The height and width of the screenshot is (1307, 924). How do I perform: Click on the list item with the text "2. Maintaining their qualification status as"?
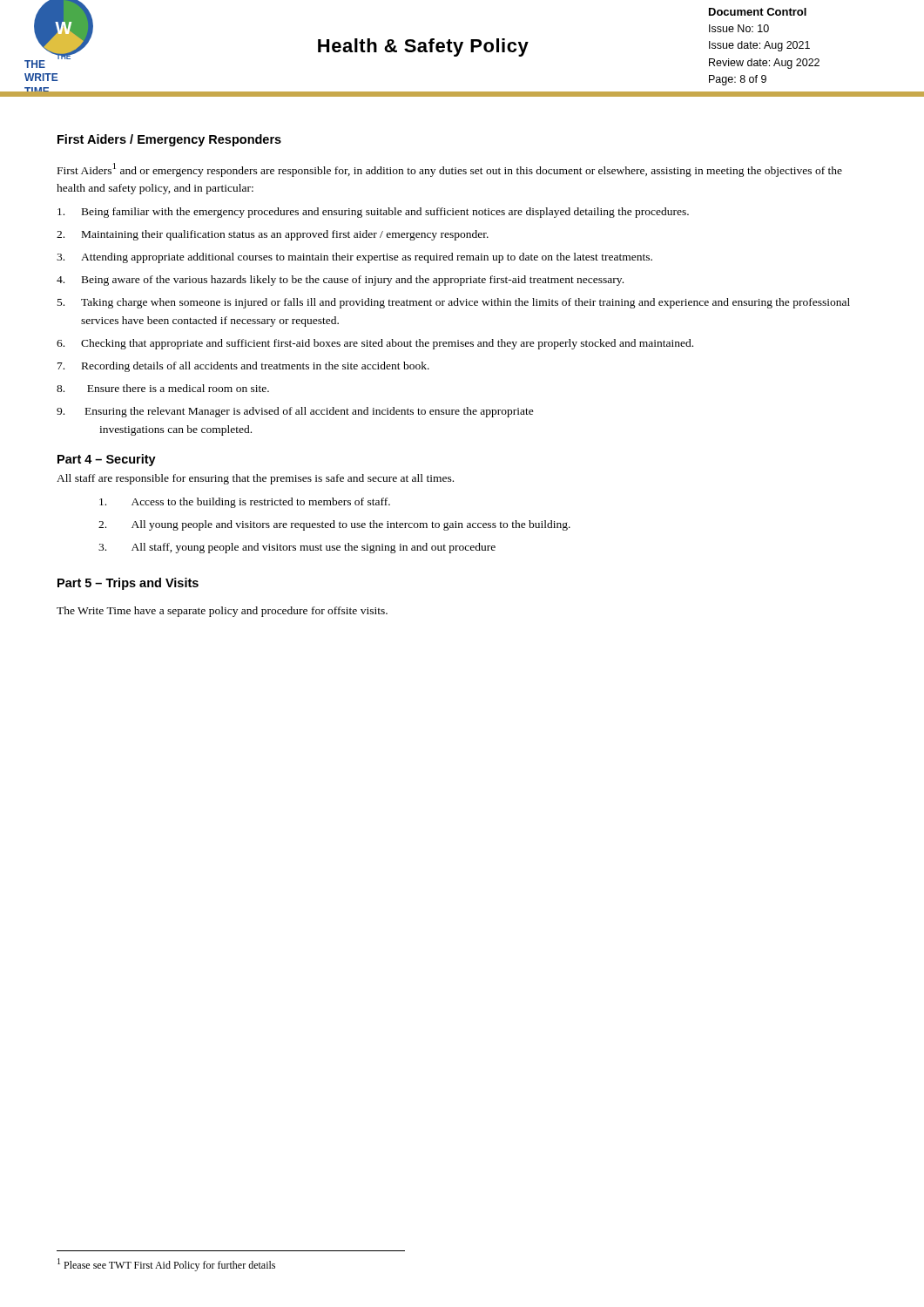(273, 235)
